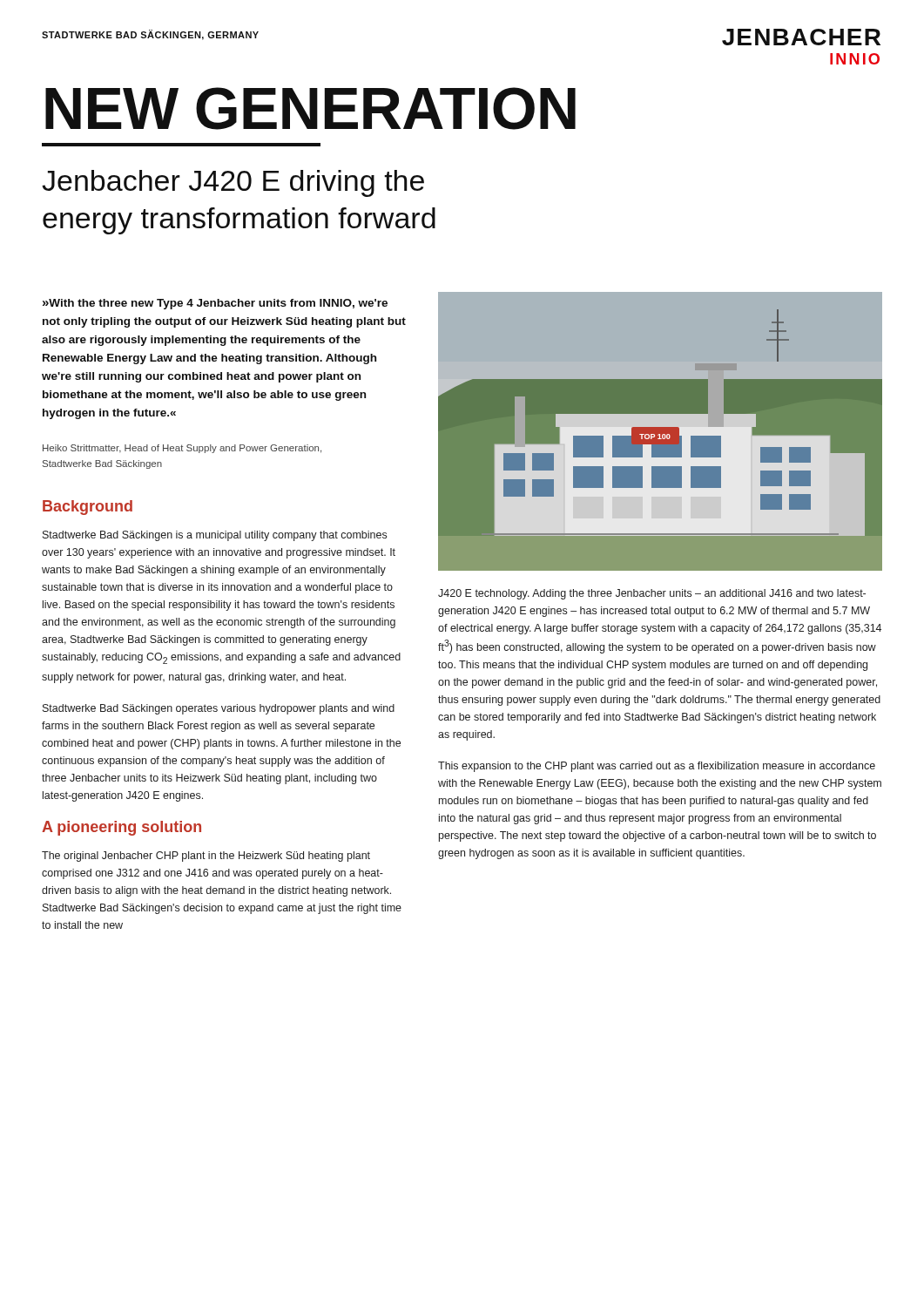Click where it says "A pioneering solution"

pos(122,827)
